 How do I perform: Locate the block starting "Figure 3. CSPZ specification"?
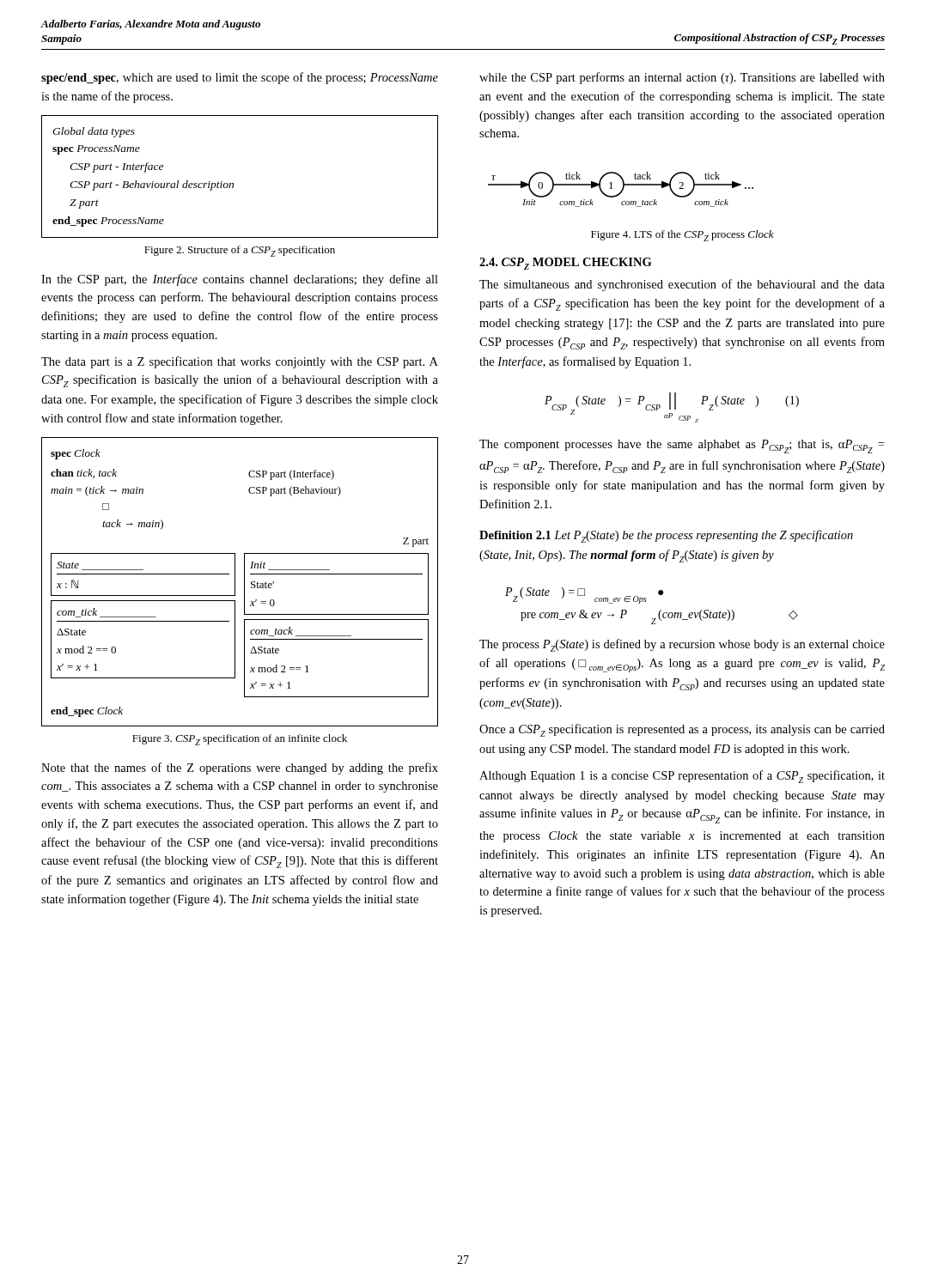(240, 739)
